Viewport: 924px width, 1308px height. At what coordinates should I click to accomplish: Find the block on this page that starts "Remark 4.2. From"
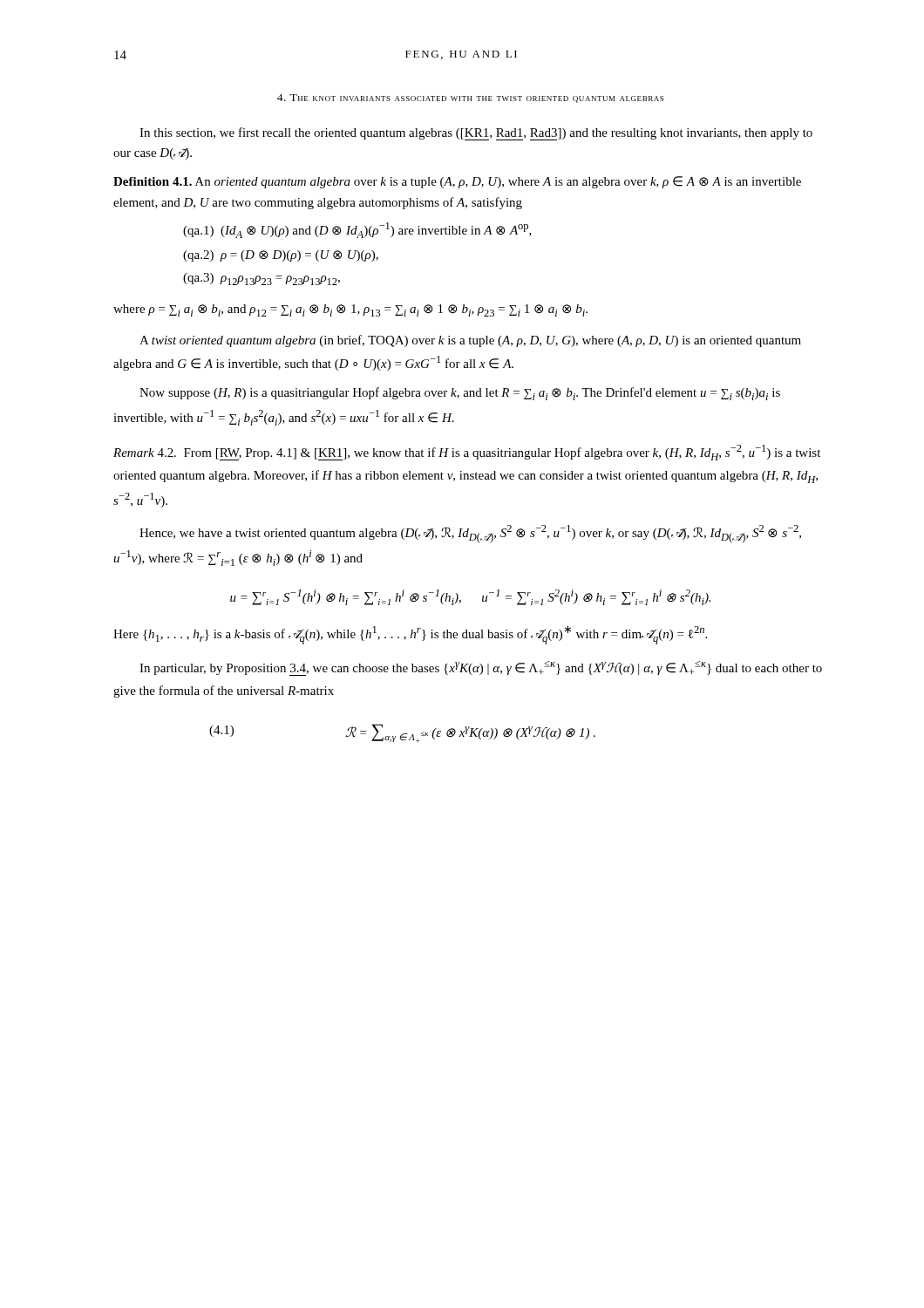click(467, 475)
